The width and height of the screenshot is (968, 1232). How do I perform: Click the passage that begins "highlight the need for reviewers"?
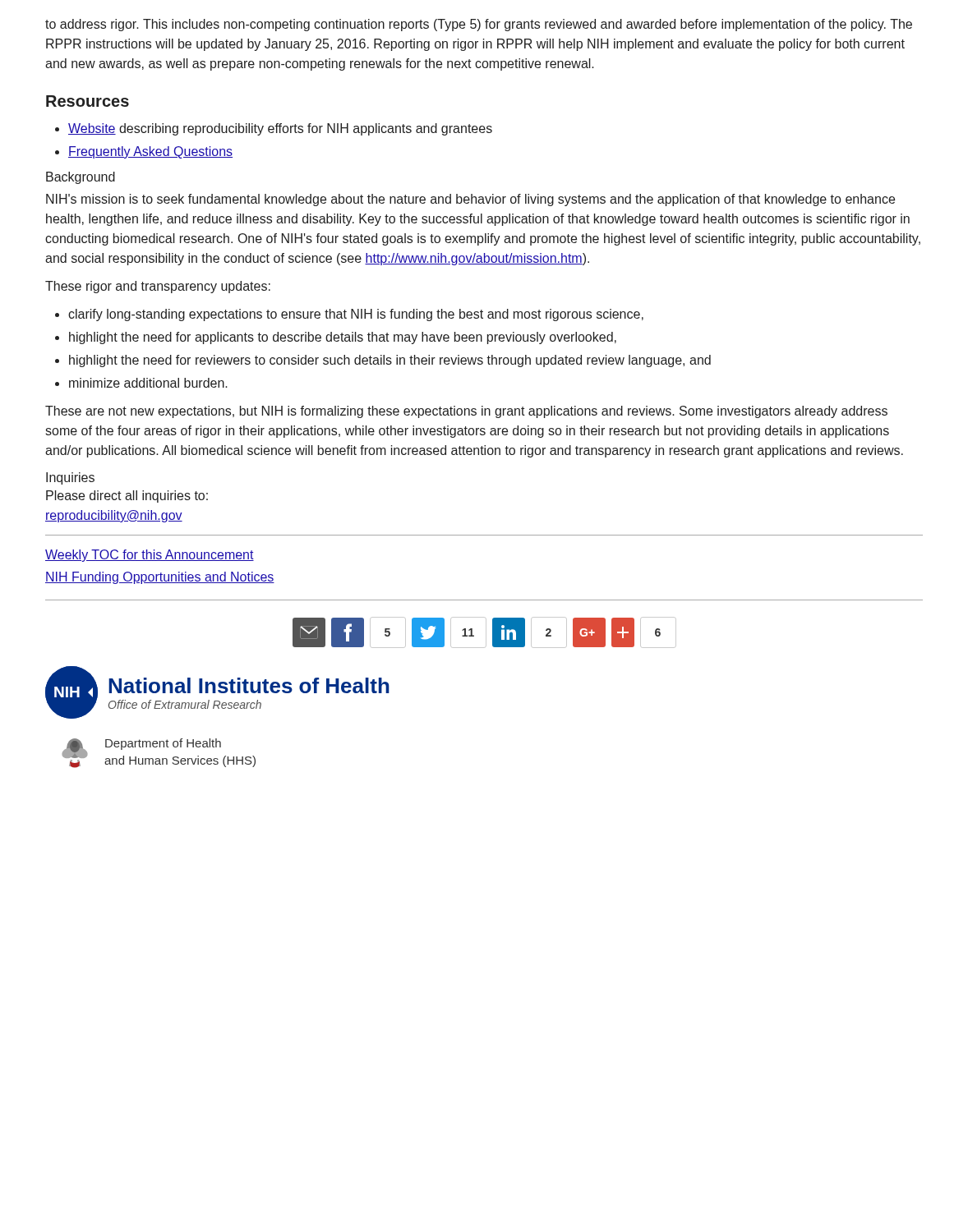tap(390, 360)
